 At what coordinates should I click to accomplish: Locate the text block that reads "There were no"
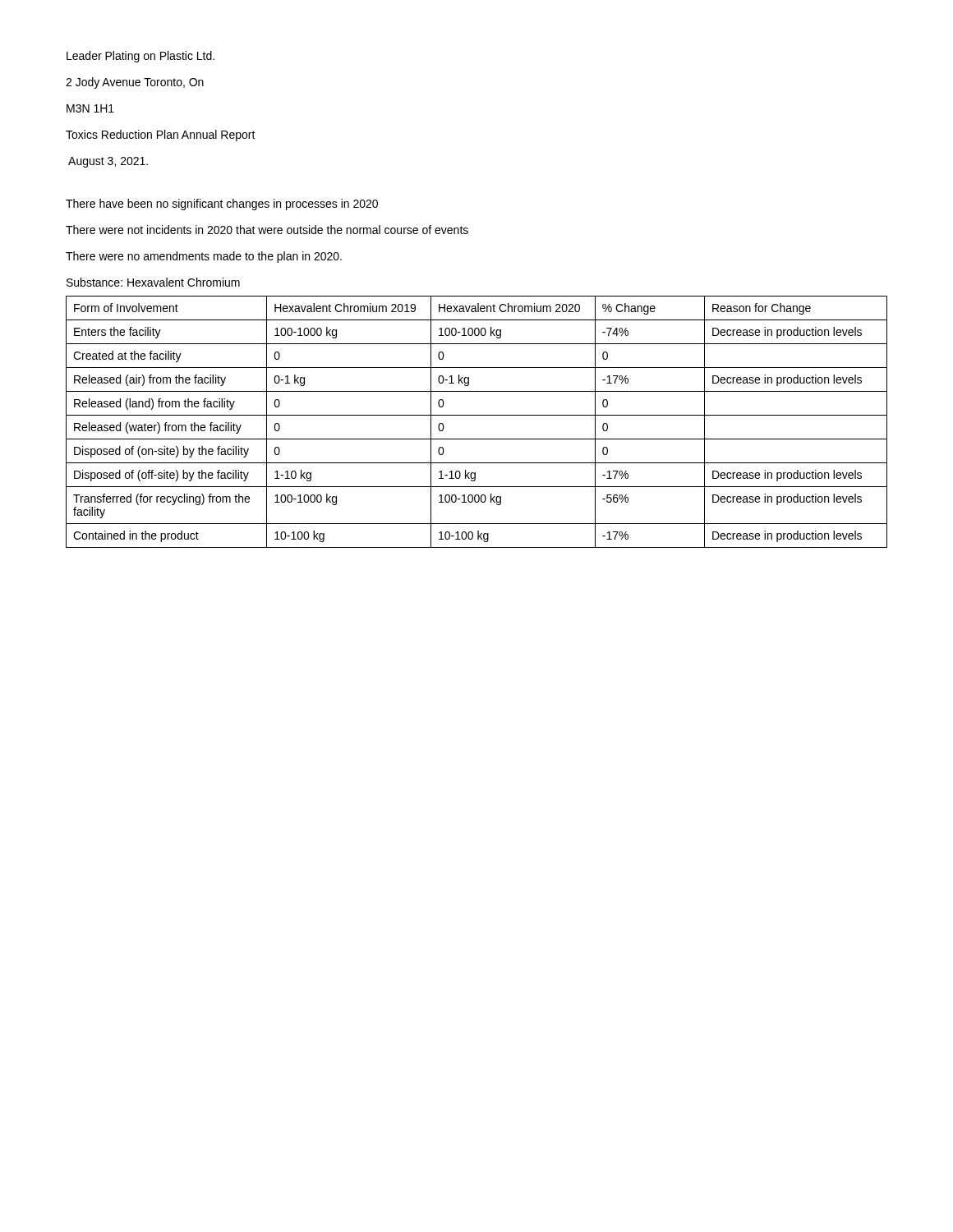pos(204,256)
